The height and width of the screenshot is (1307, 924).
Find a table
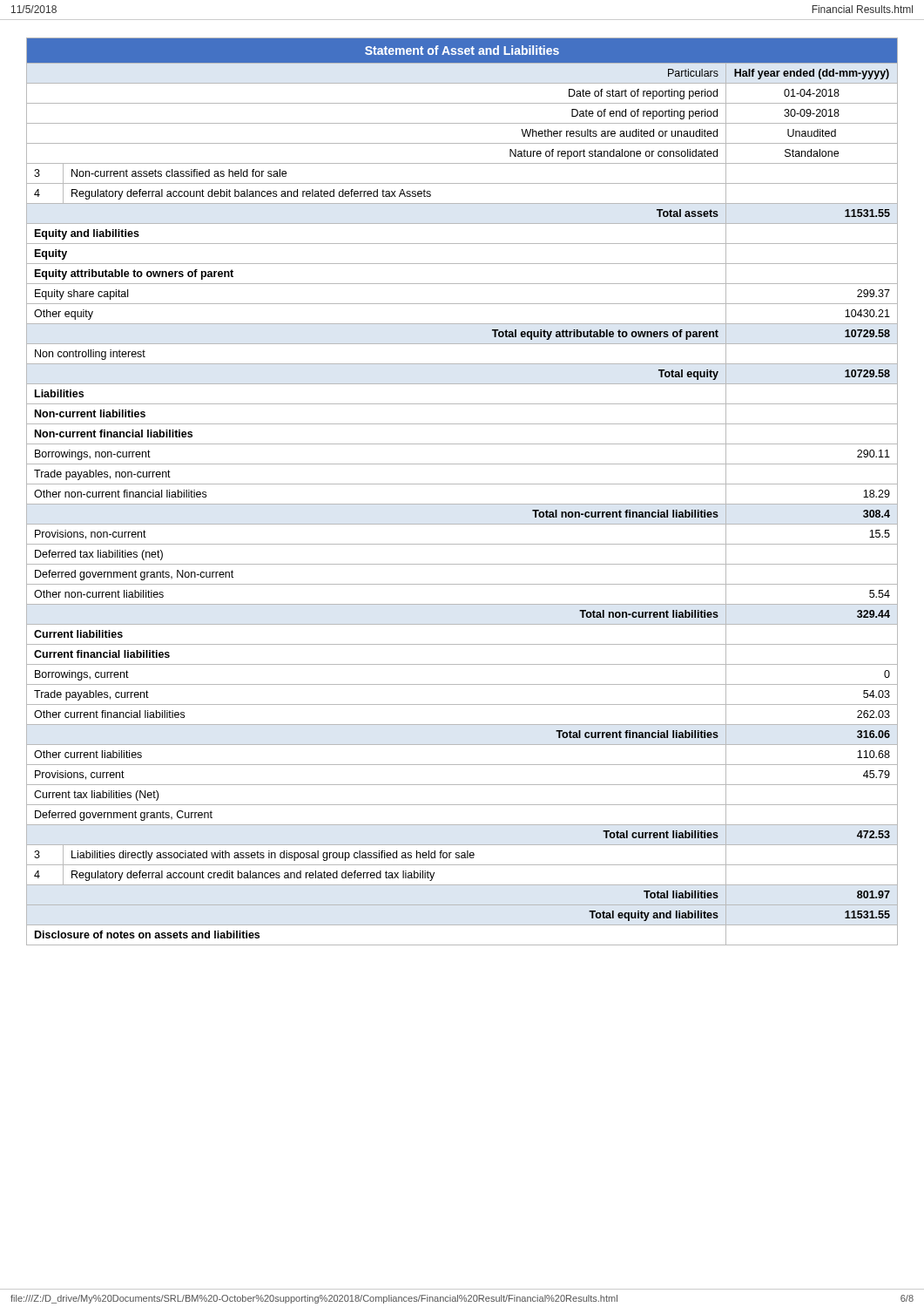462,491
